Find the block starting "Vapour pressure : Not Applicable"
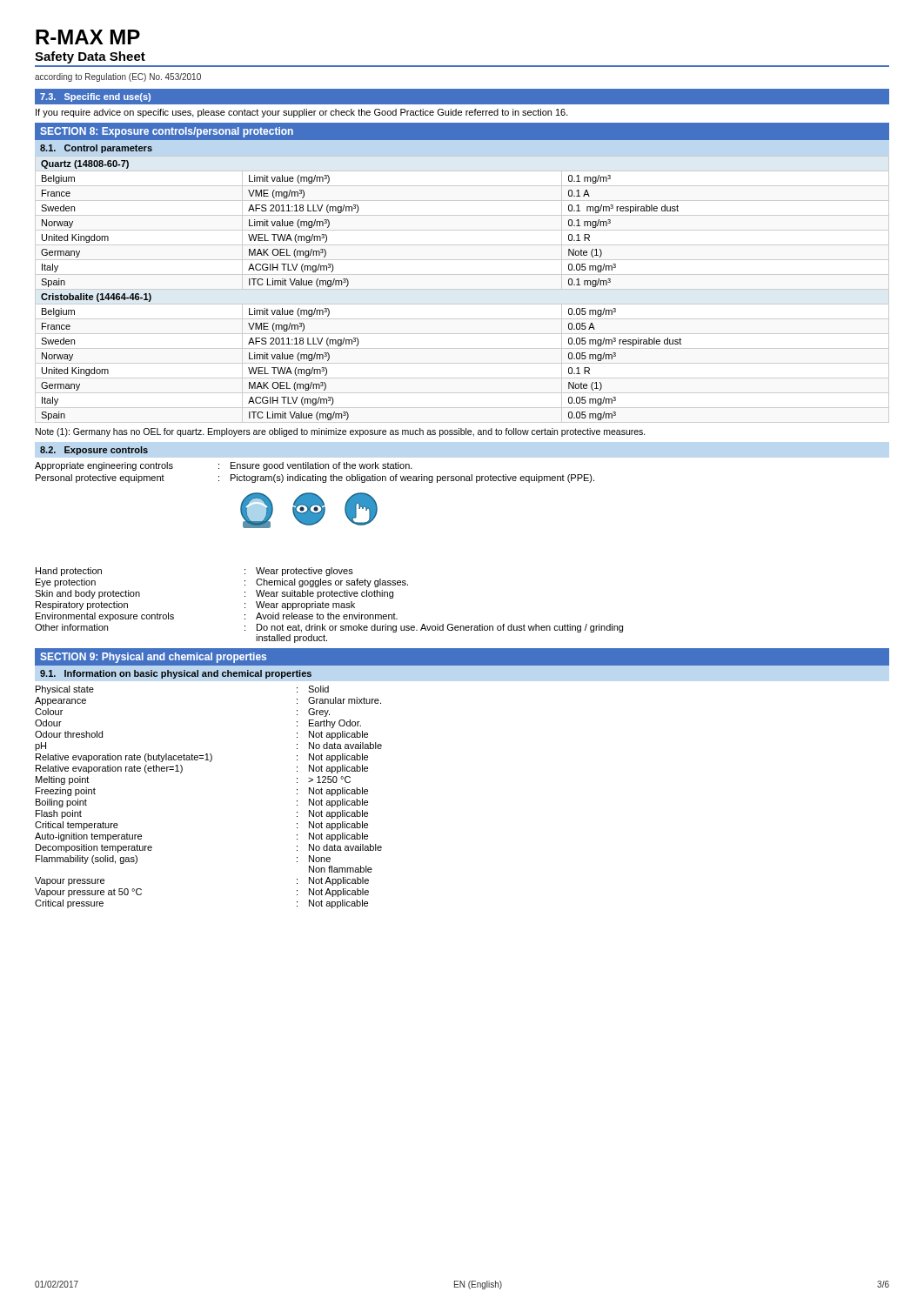Screen dimensions: 1305x924 tap(72, 881)
